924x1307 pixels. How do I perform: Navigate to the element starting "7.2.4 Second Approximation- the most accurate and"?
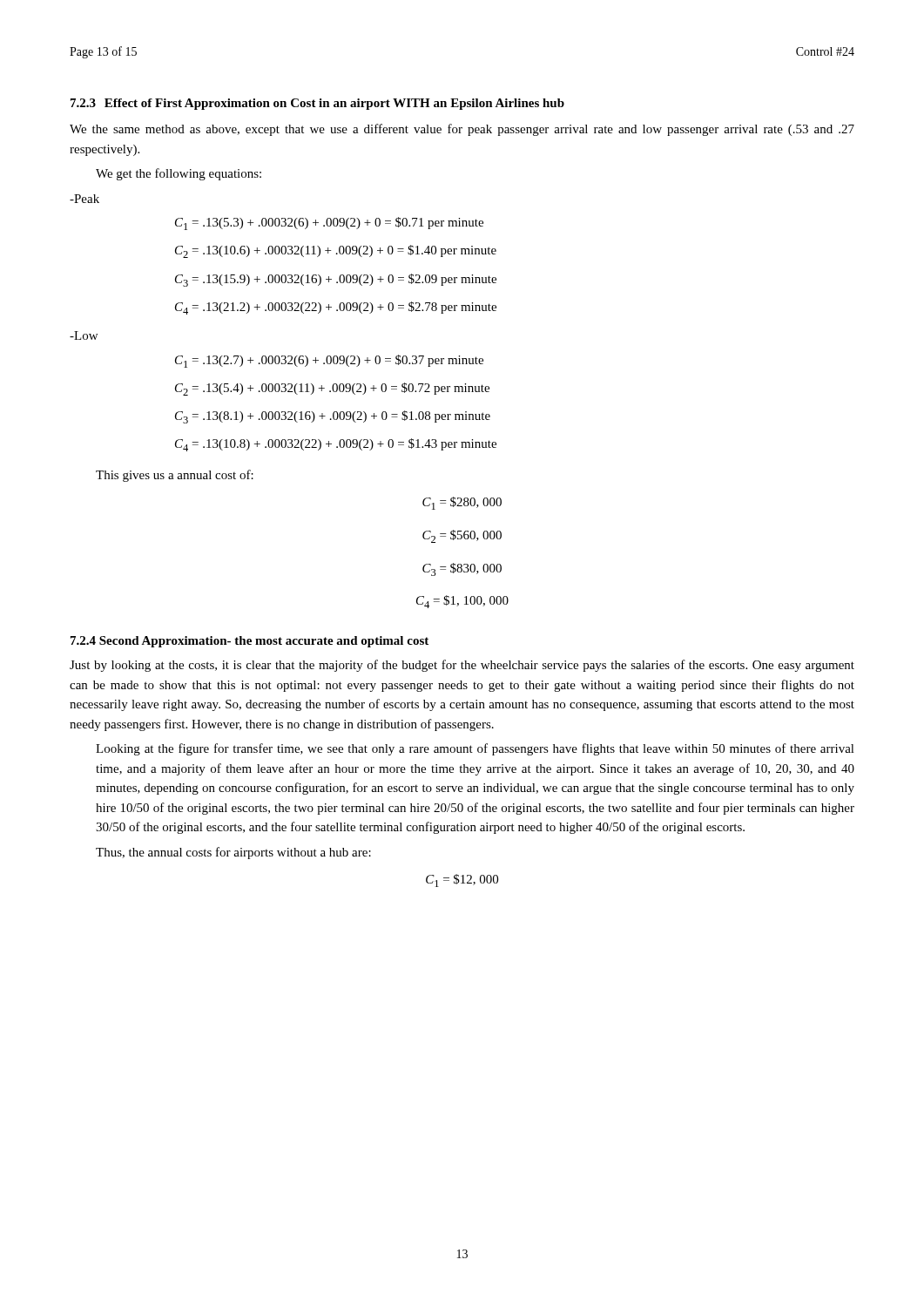(x=249, y=640)
